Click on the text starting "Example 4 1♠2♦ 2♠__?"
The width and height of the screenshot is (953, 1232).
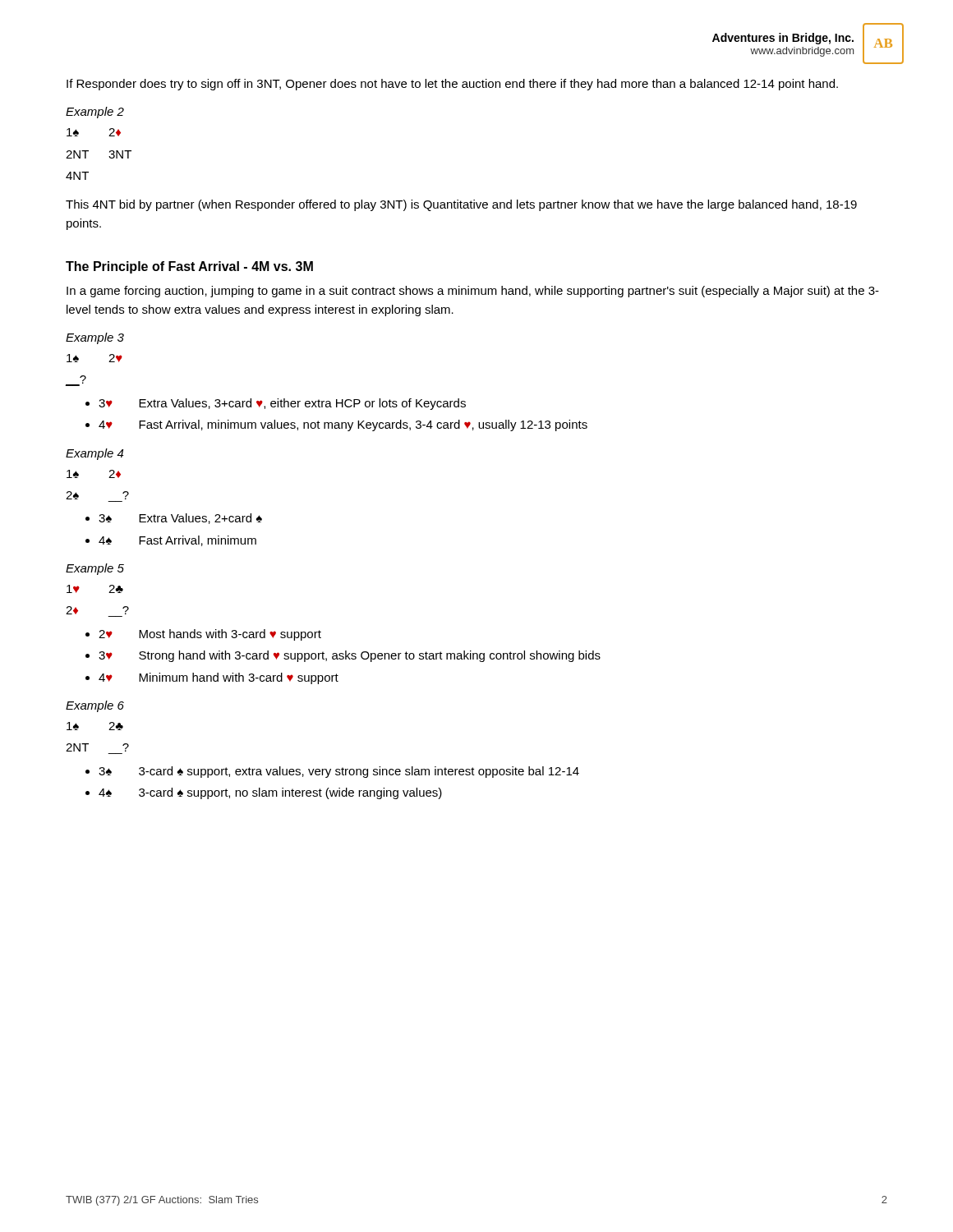click(x=94, y=454)
